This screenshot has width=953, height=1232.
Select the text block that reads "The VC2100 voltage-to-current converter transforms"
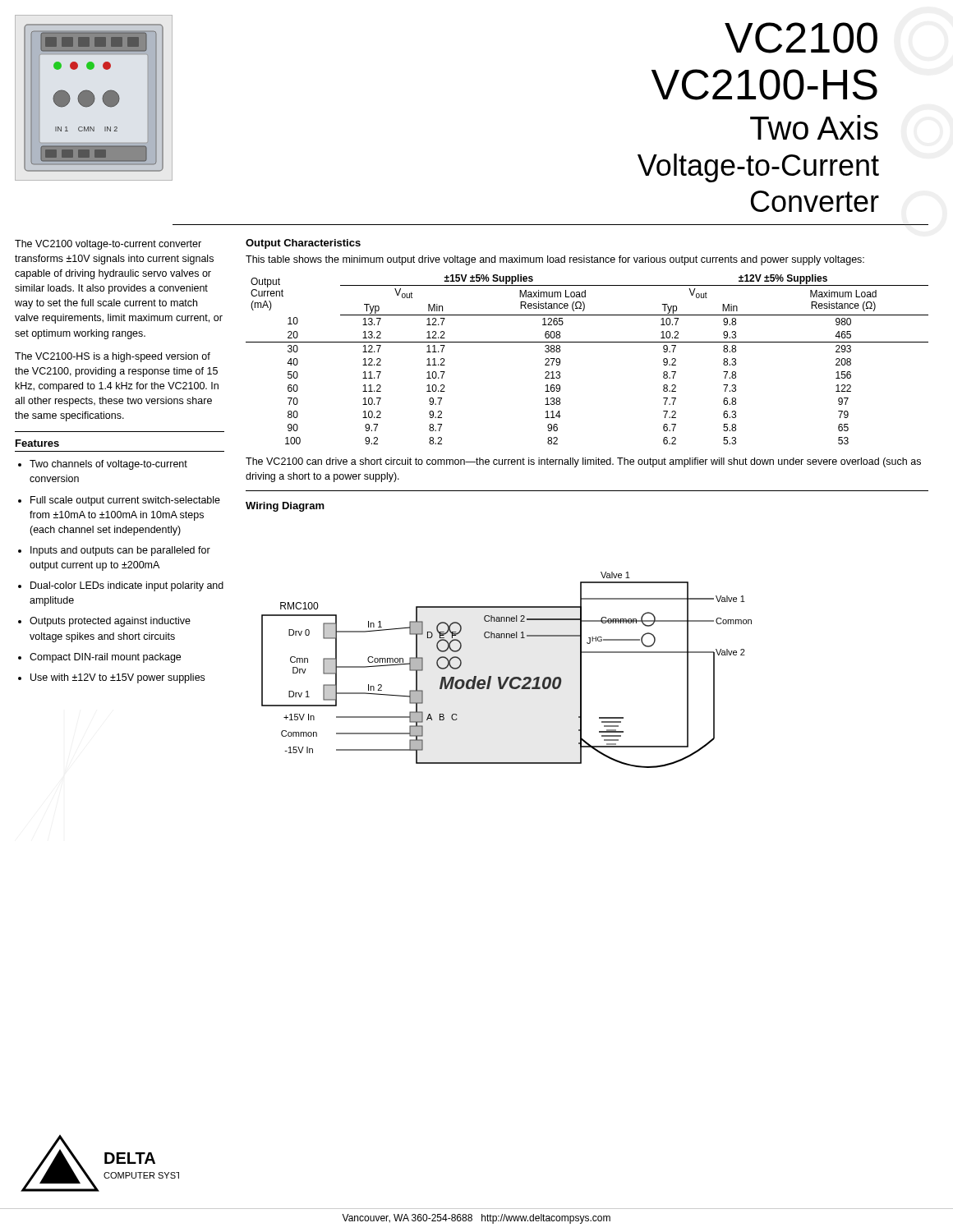119,288
